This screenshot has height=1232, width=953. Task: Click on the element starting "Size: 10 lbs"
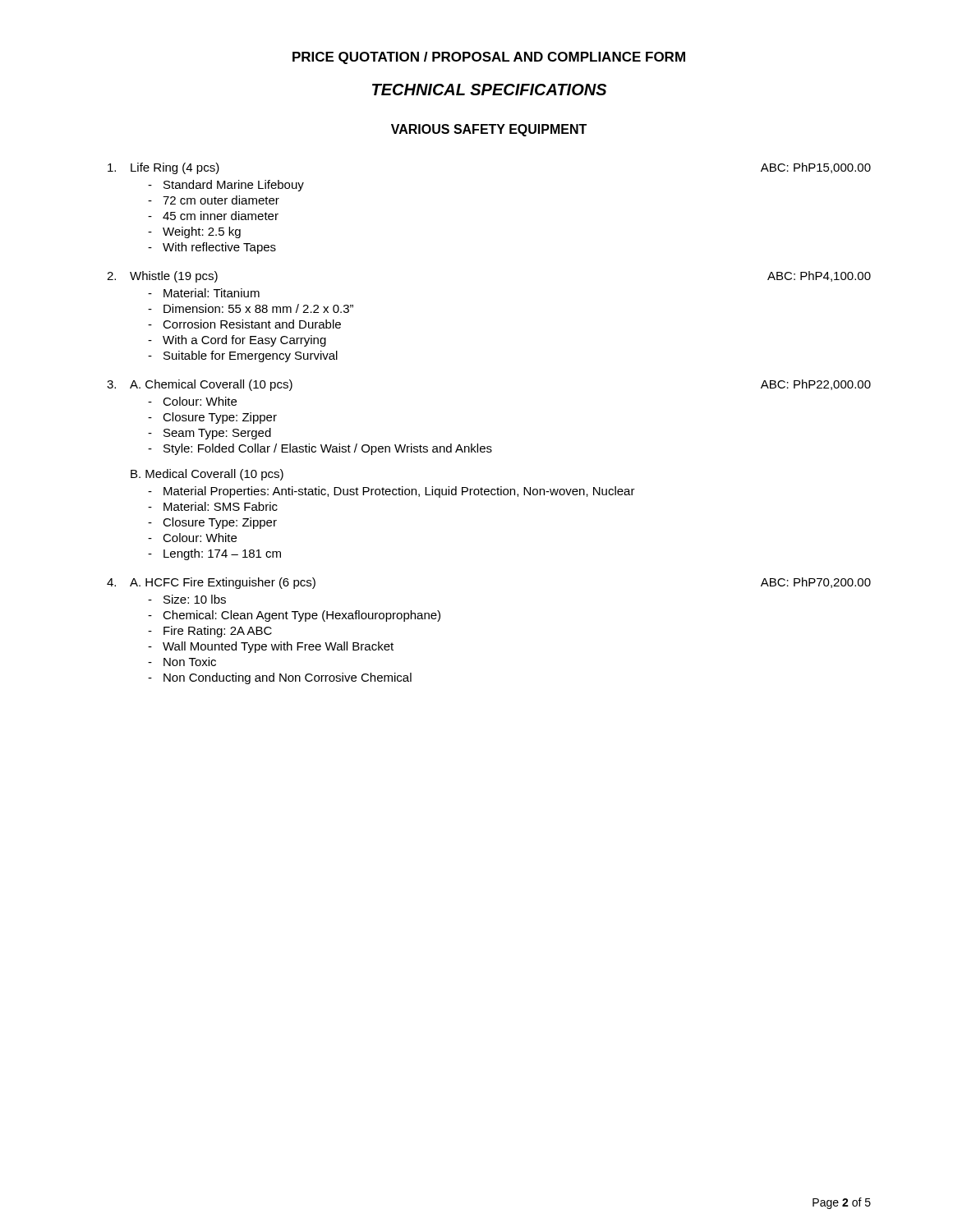pyautogui.click(x=195, y=599)
